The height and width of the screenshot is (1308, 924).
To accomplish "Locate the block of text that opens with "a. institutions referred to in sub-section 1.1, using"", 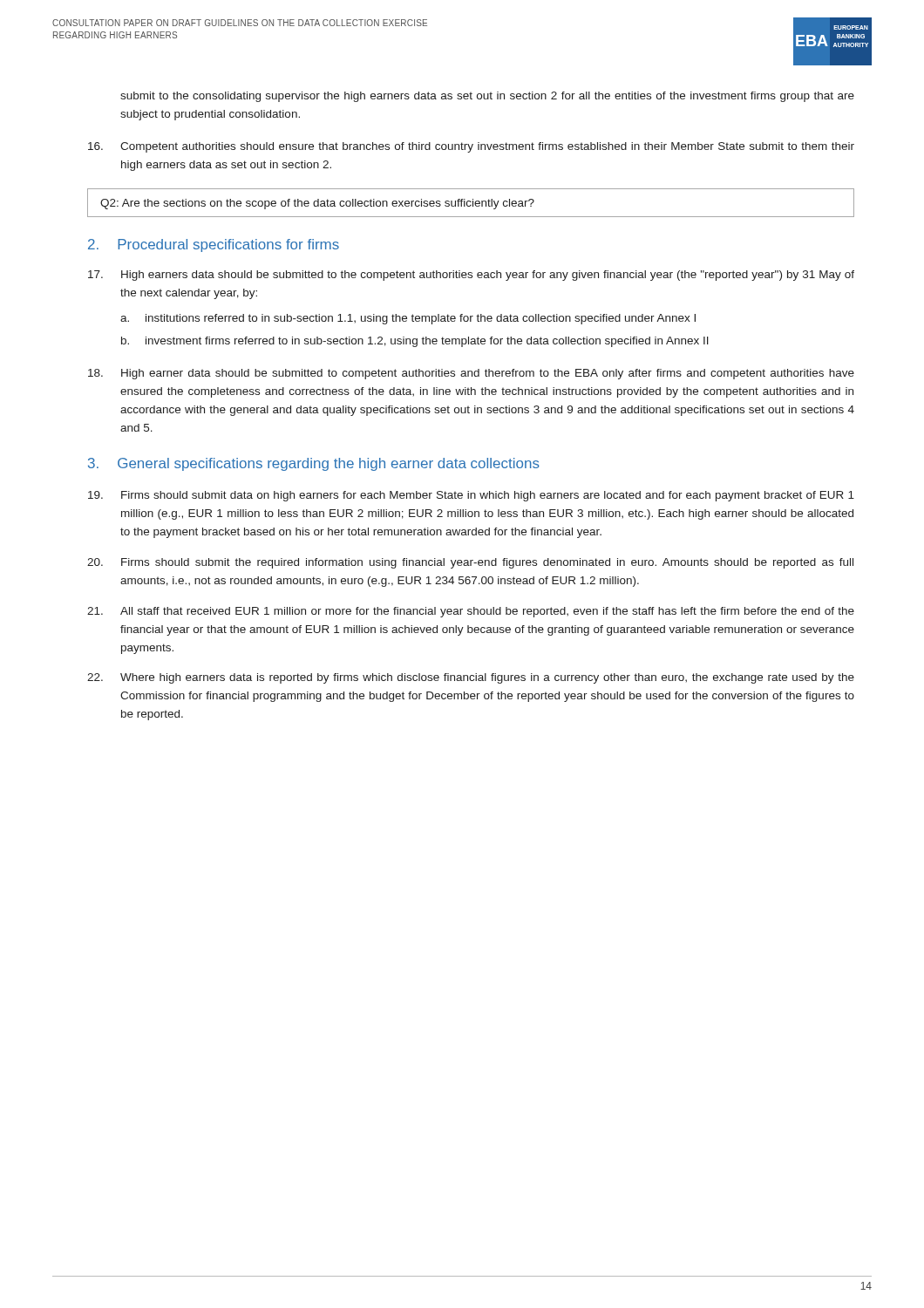I will tap(487, 318).
